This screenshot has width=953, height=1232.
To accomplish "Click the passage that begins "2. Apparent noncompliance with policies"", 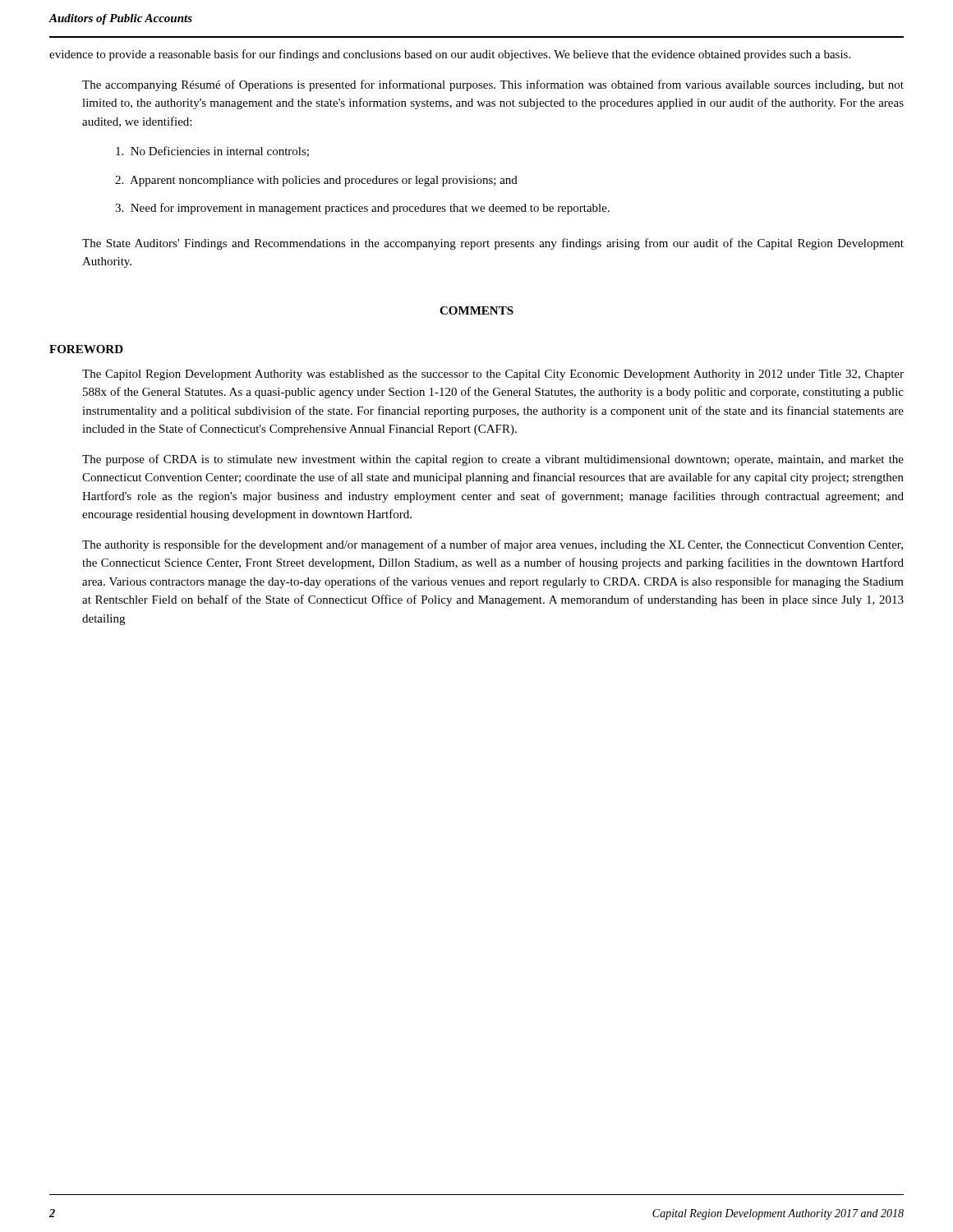I will point(509,180).
